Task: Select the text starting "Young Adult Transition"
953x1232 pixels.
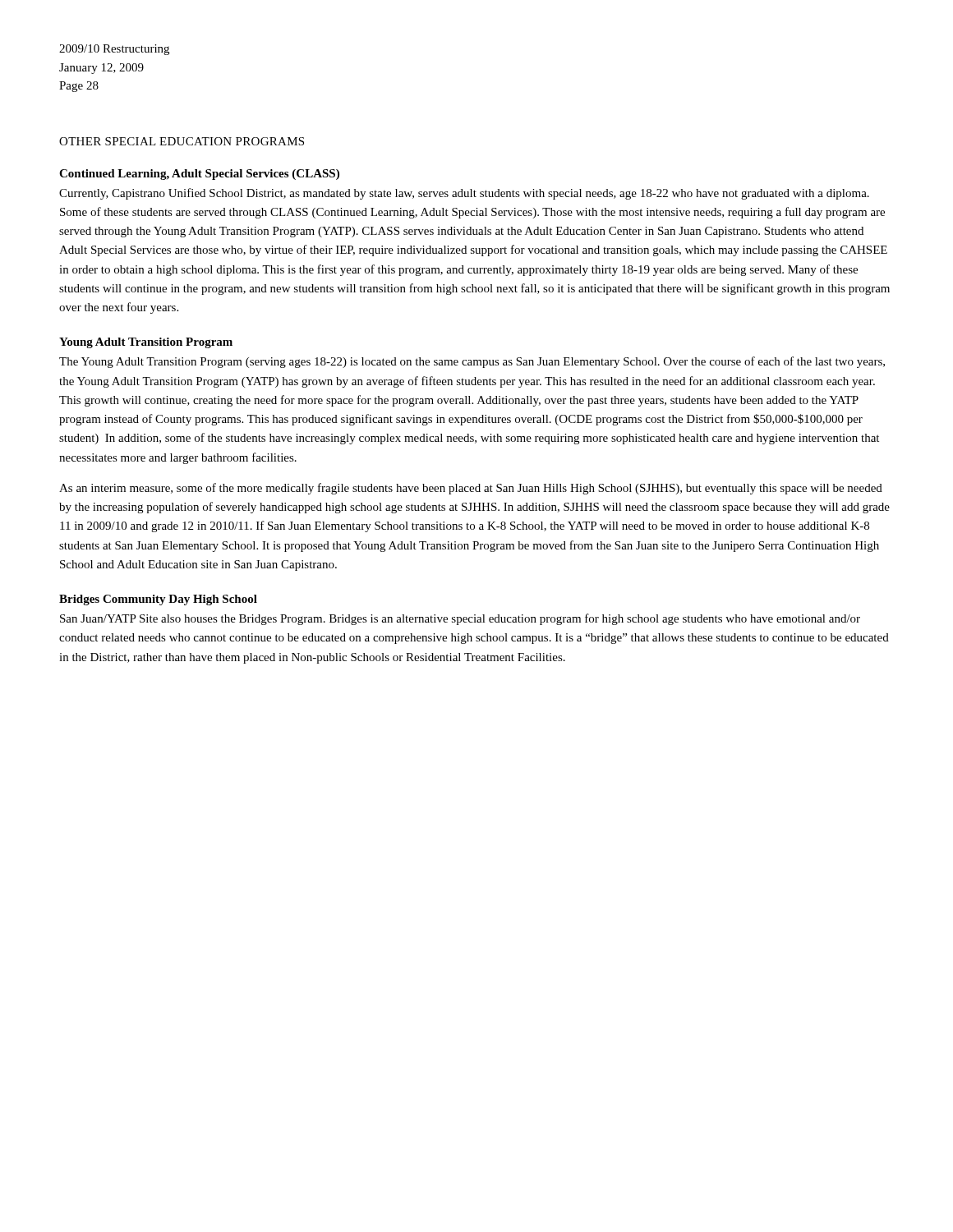Action: pyautogui.click(x=146, y=342)
